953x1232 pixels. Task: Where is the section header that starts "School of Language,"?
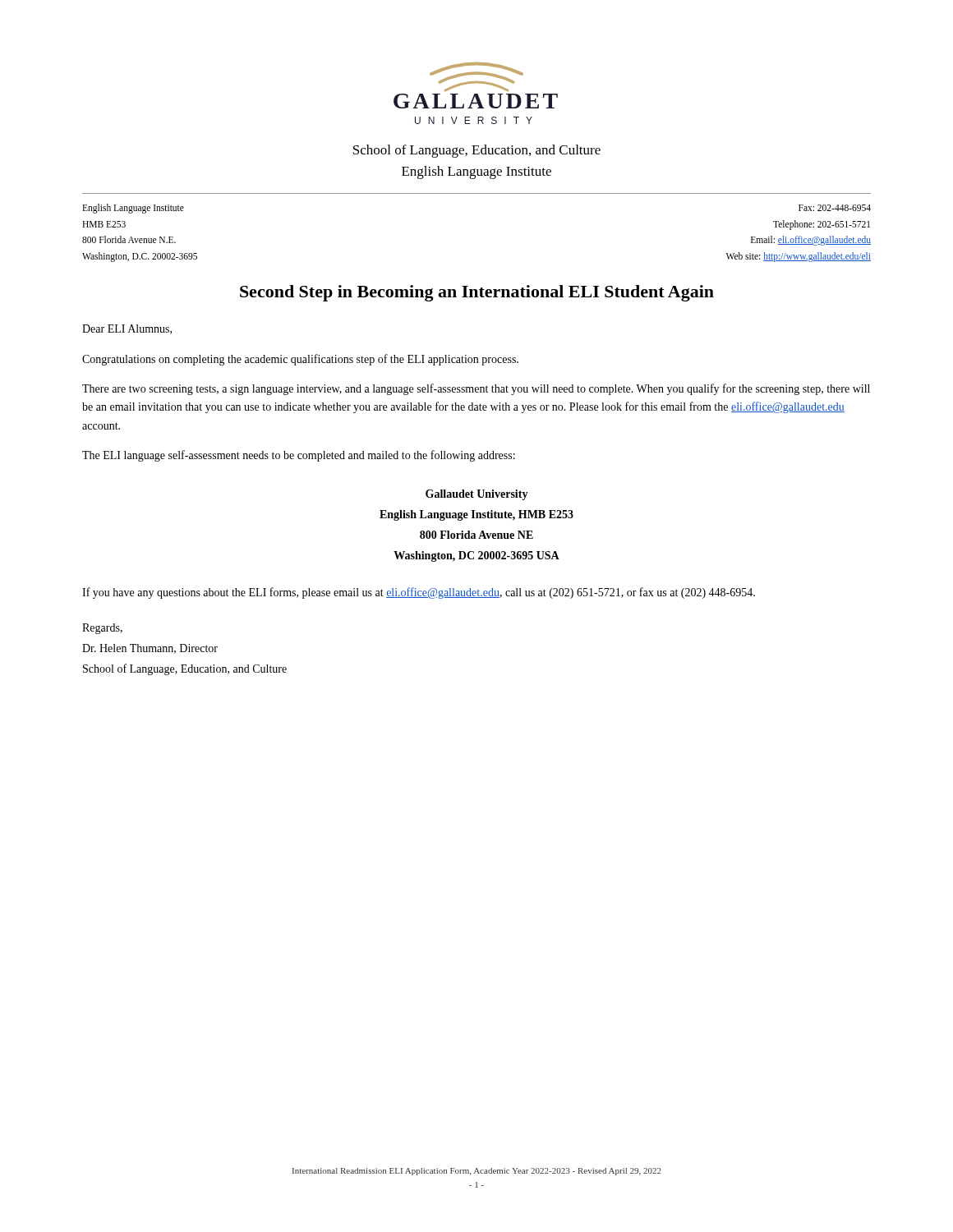[476, 160]
